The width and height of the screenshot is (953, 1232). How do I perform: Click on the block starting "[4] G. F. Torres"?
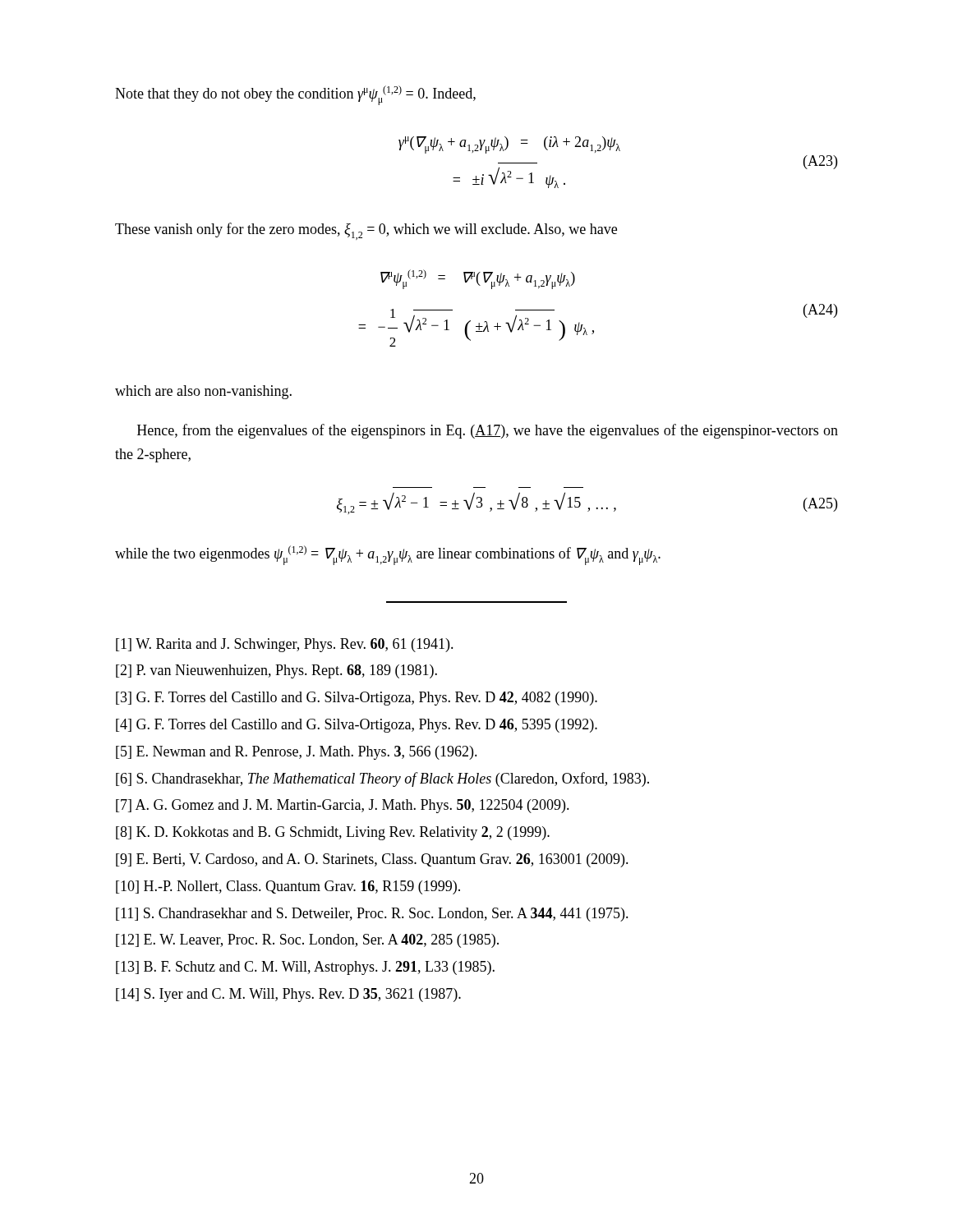pyautogui.click(x=356, y=724)
